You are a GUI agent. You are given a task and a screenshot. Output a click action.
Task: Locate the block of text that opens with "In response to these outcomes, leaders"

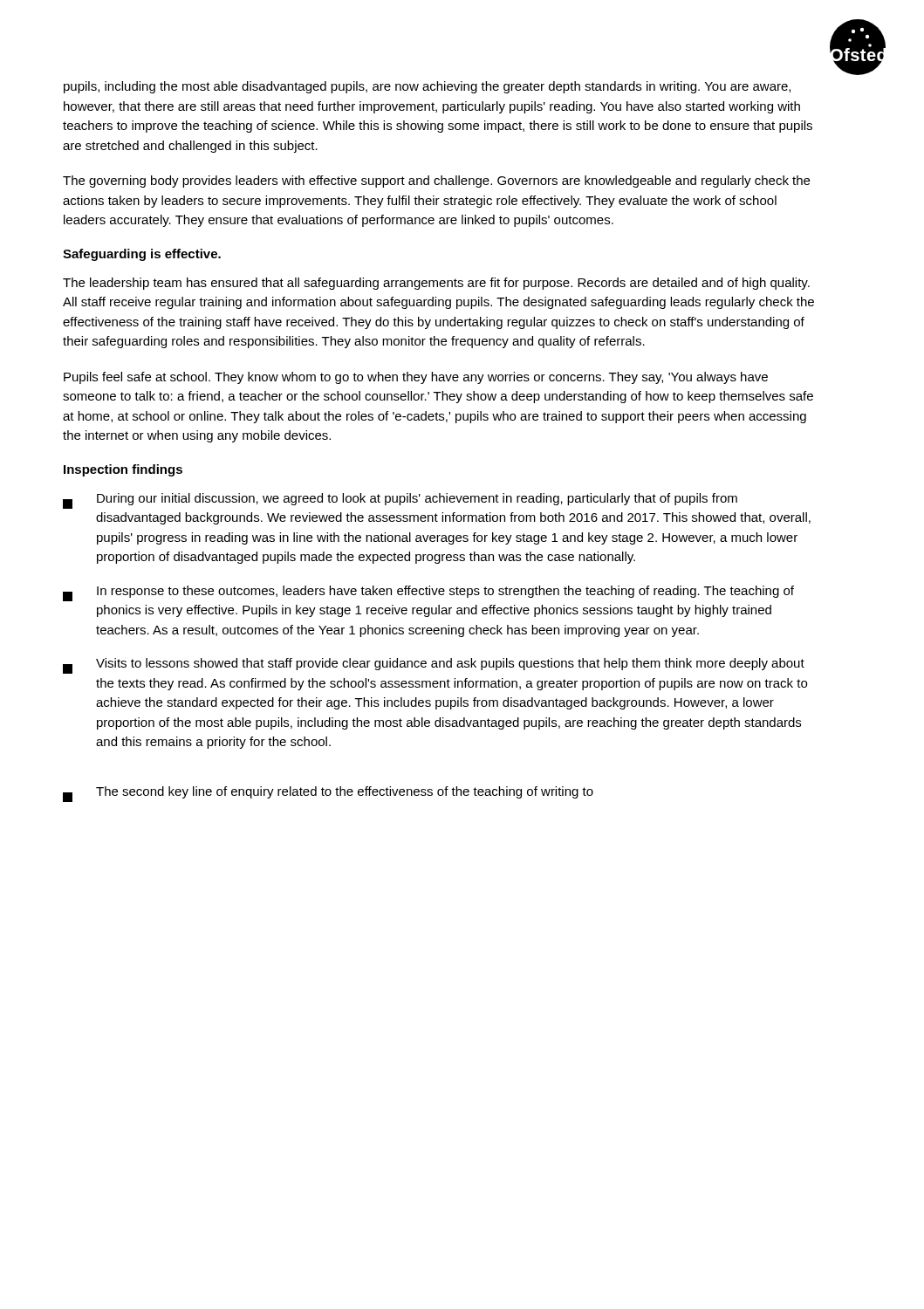(442, 610)
